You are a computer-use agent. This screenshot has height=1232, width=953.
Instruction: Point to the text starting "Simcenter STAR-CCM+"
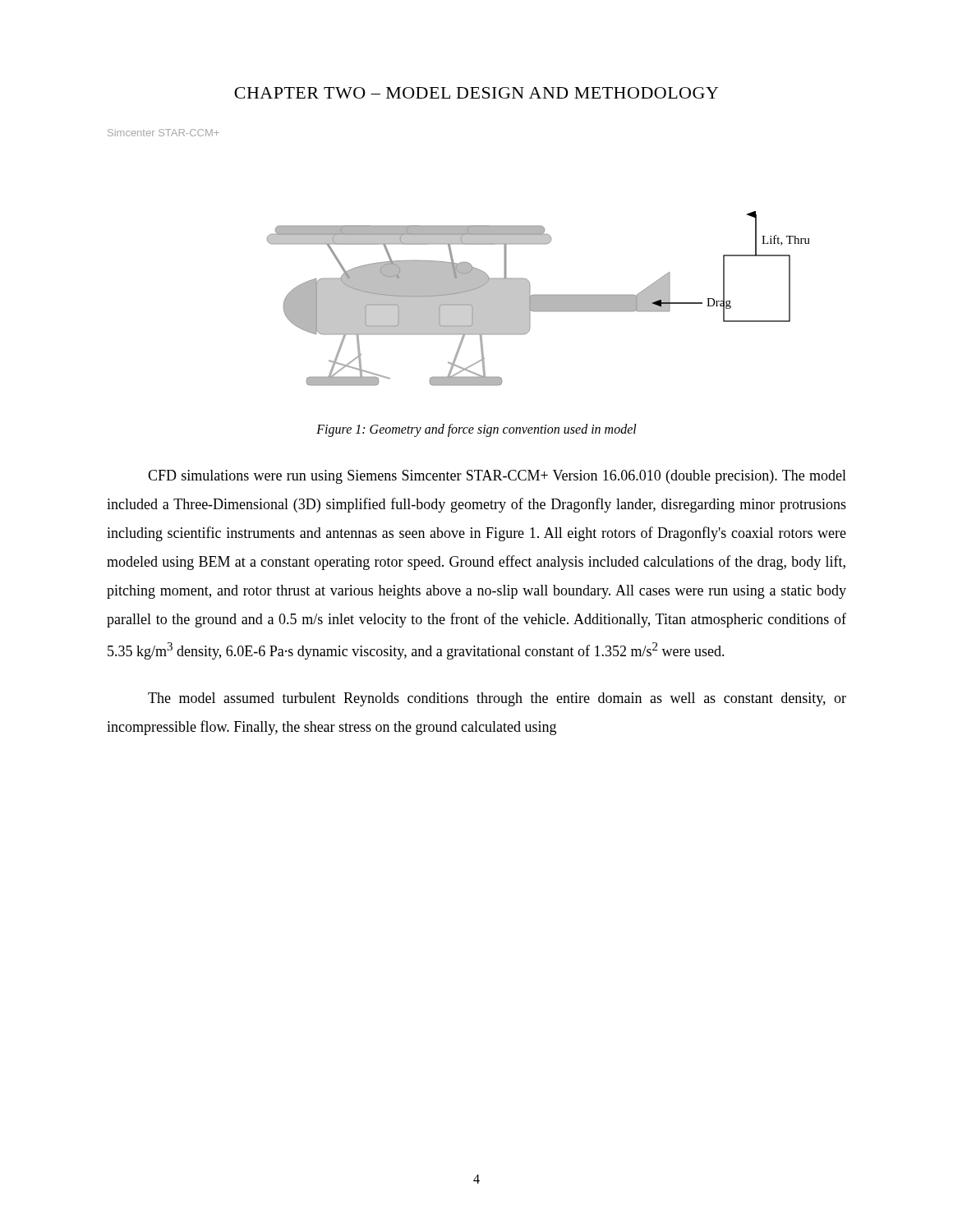tap(163, 133)
